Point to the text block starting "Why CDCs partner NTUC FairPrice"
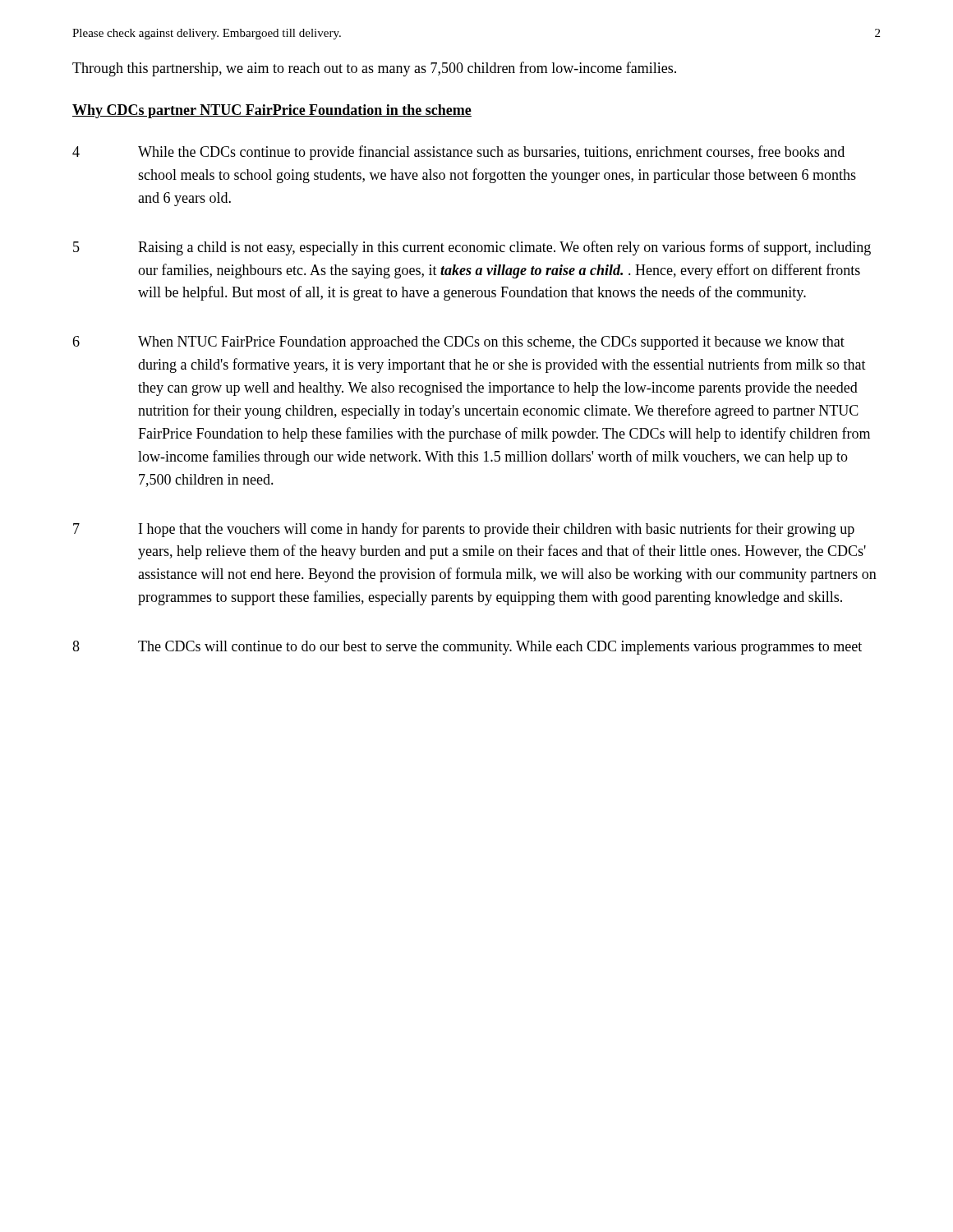 coord(272,110)
